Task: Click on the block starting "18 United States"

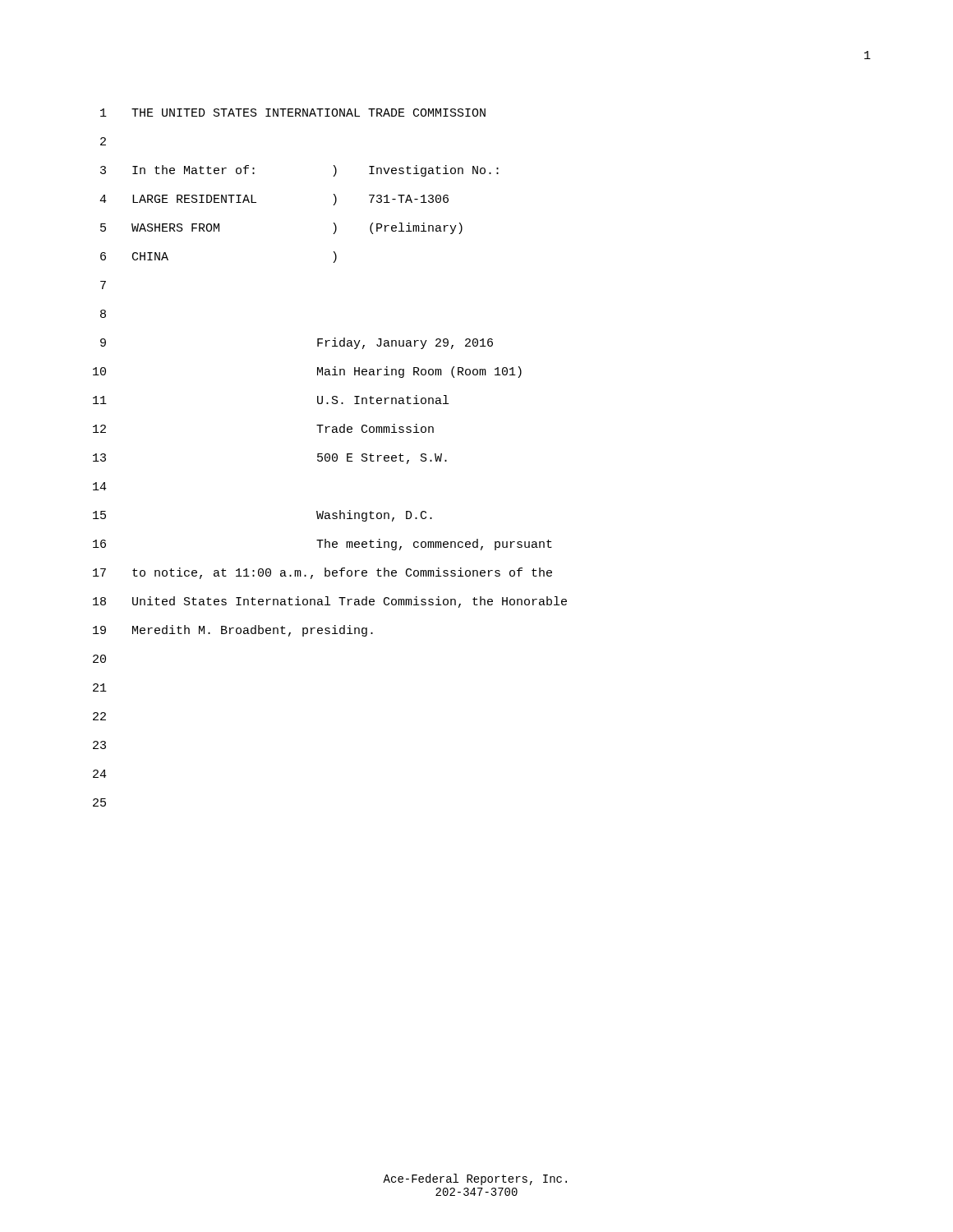Action: 321,602
